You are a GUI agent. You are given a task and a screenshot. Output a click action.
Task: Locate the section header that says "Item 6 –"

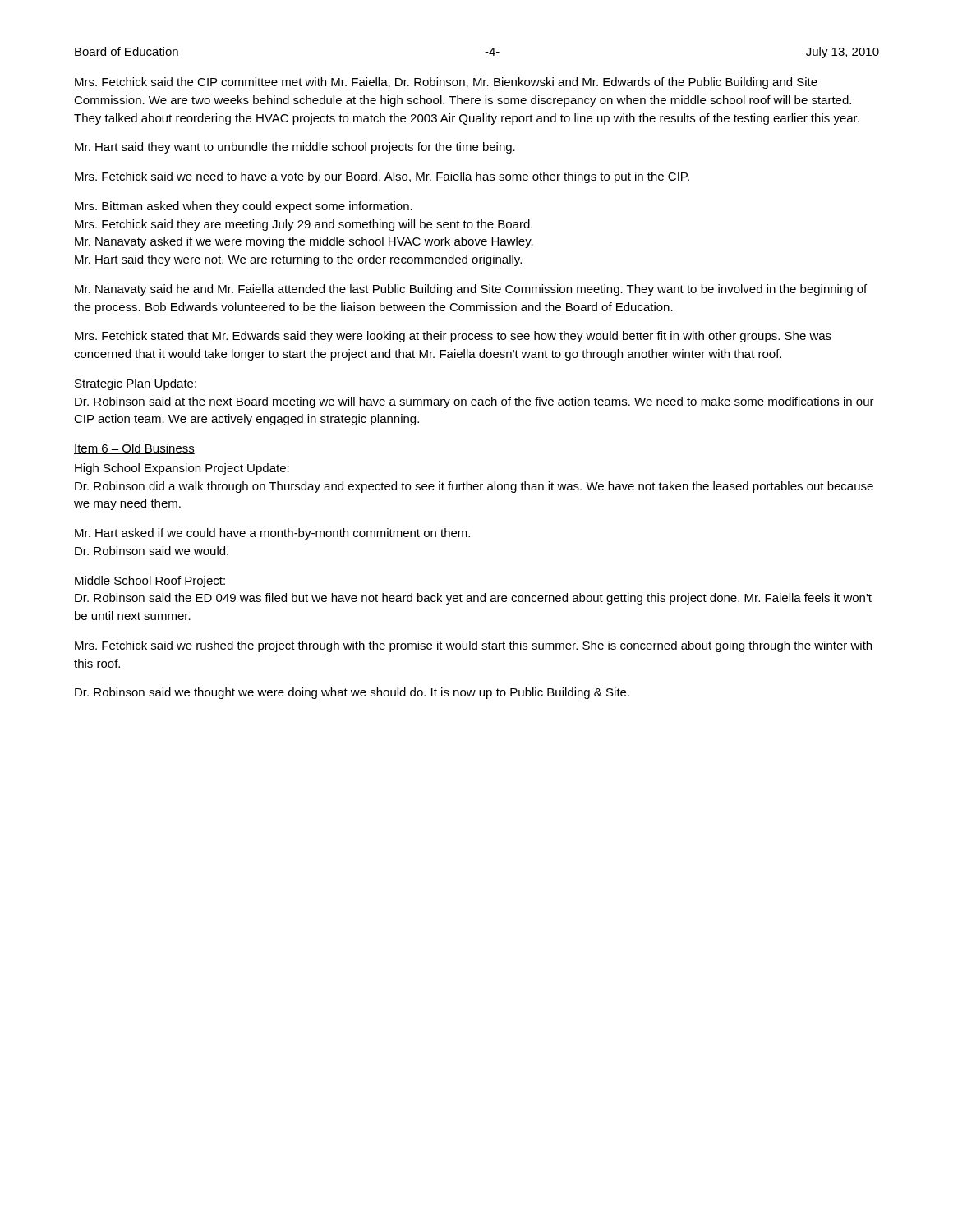(x=134, y=448)
